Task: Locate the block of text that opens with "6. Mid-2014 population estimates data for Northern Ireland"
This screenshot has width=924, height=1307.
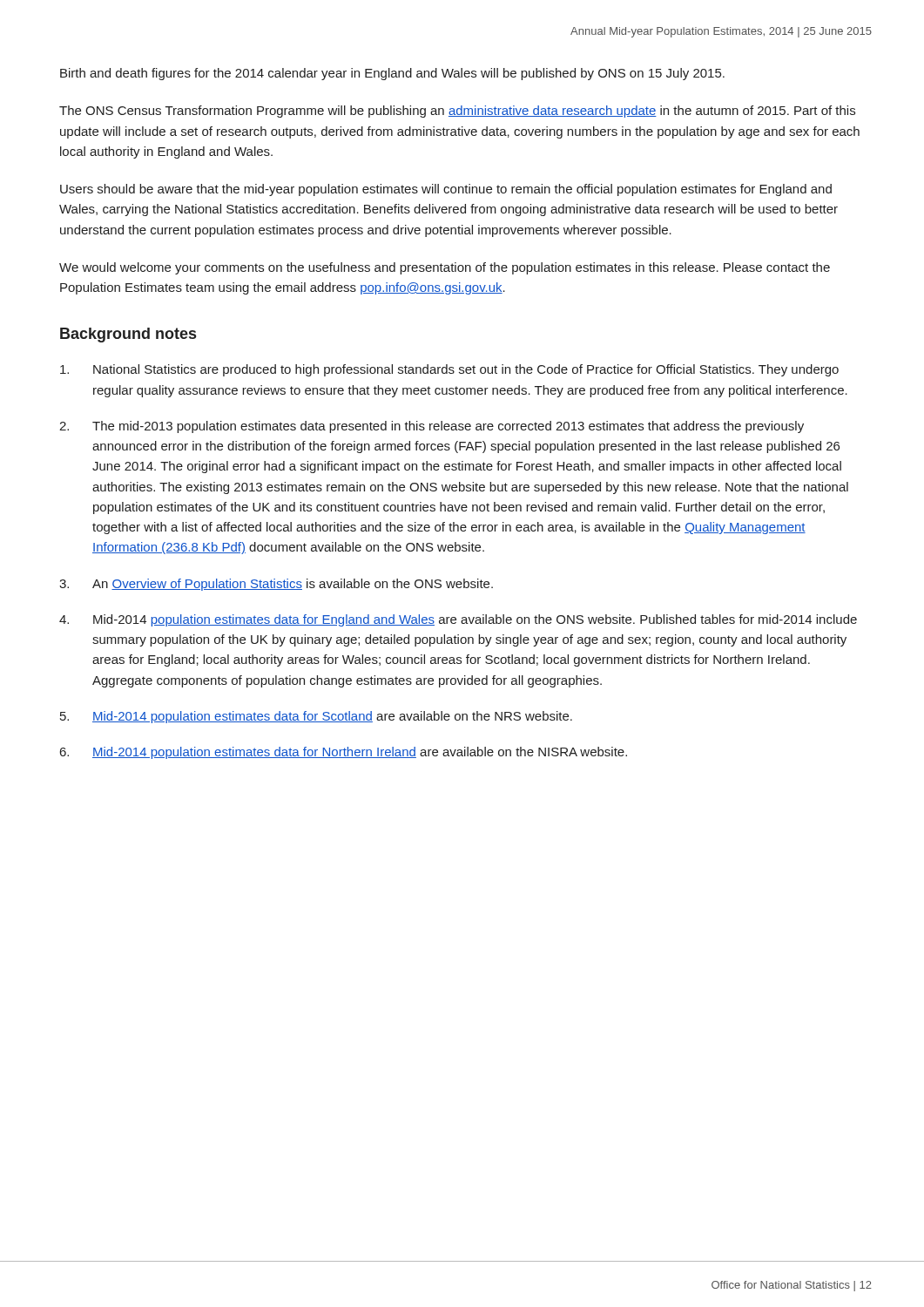Action: [x=462, y=752]
